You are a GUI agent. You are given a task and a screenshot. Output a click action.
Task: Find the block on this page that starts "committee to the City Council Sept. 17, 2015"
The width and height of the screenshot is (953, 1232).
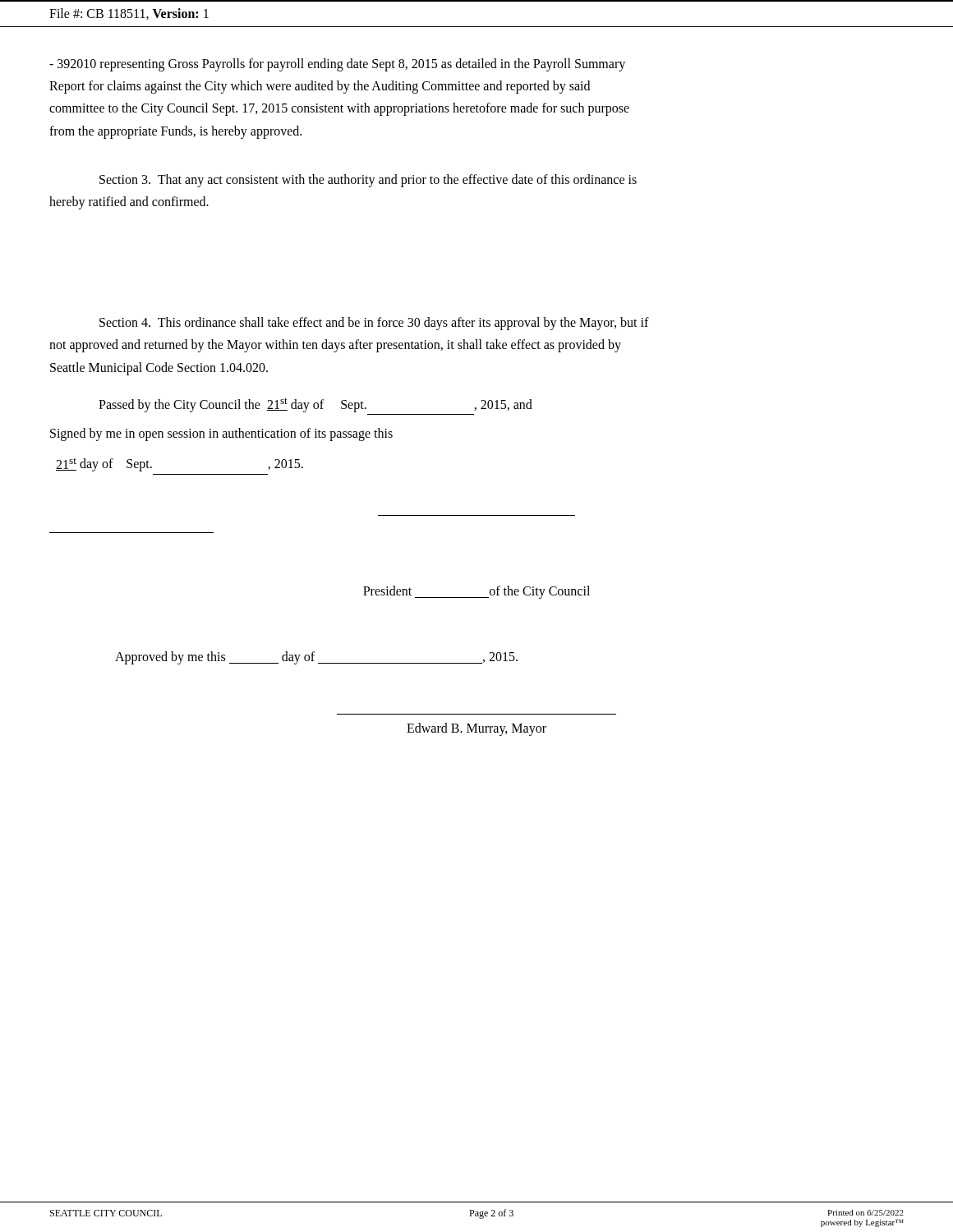tap(339, 108)
